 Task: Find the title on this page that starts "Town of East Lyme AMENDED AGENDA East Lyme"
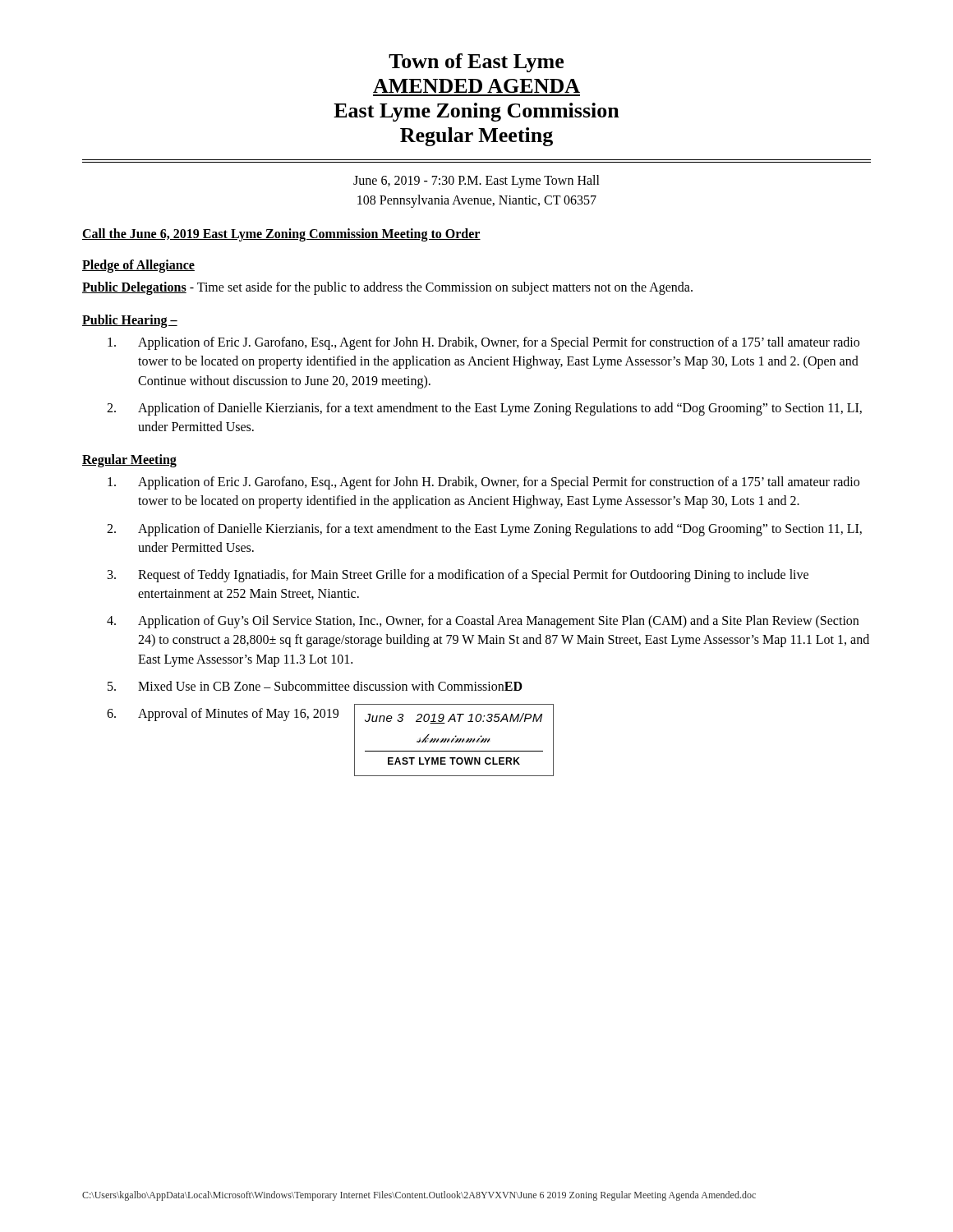[476, 99]
